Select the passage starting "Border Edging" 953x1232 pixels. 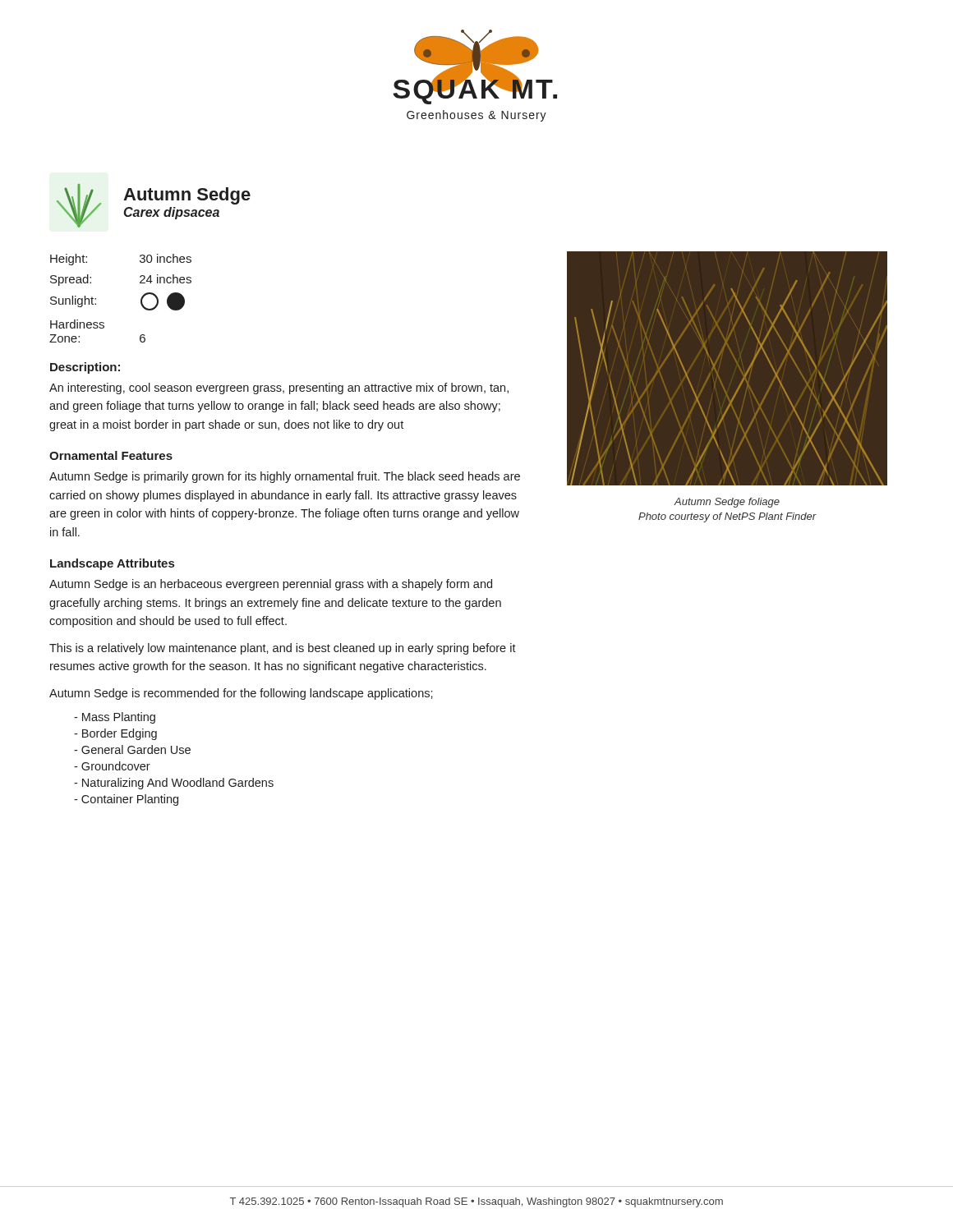click(x=116, y=734)
